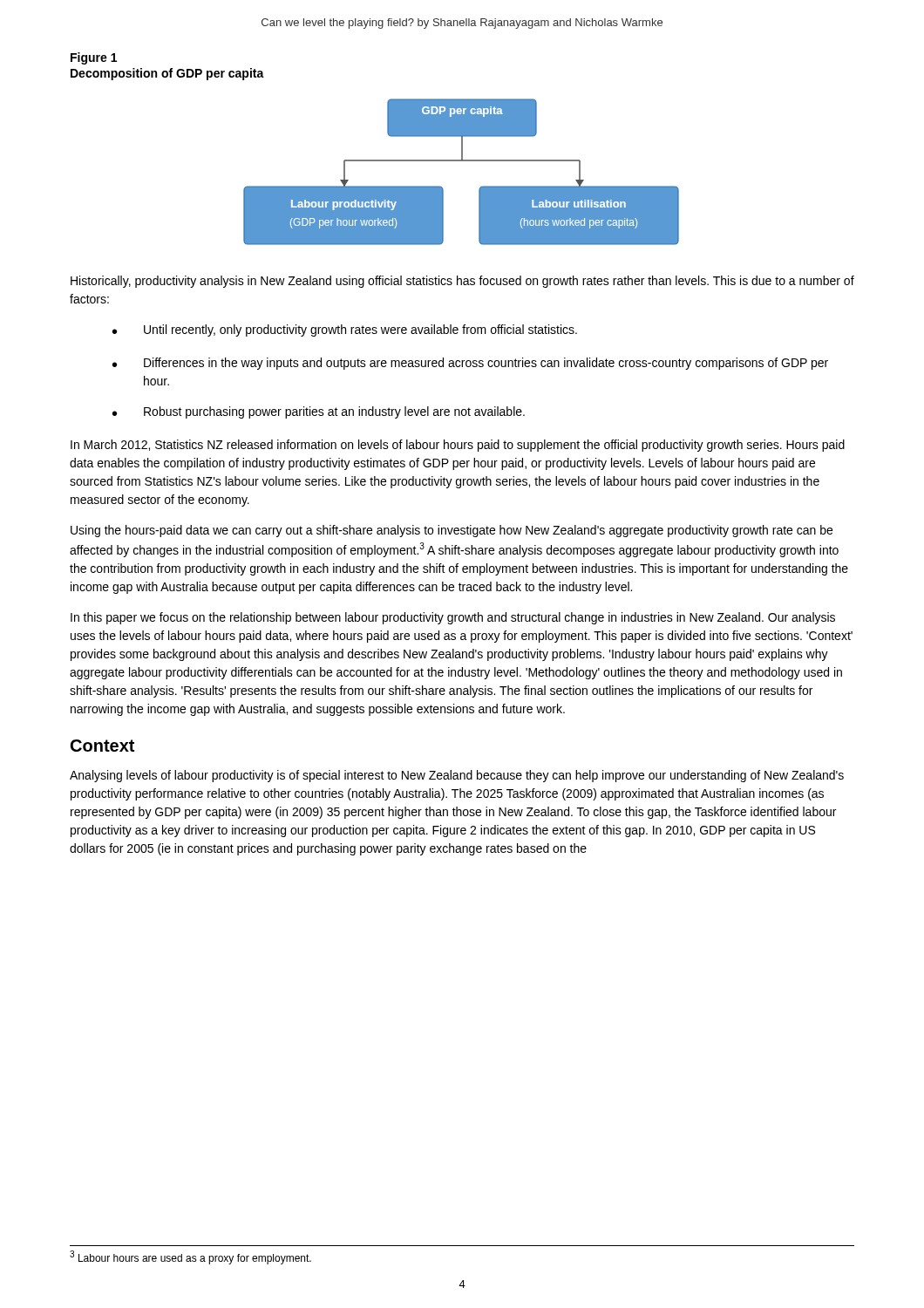Click a section header
This screenshot has width=924, height=1308.
pyautogui.click(x=102, y=745)
